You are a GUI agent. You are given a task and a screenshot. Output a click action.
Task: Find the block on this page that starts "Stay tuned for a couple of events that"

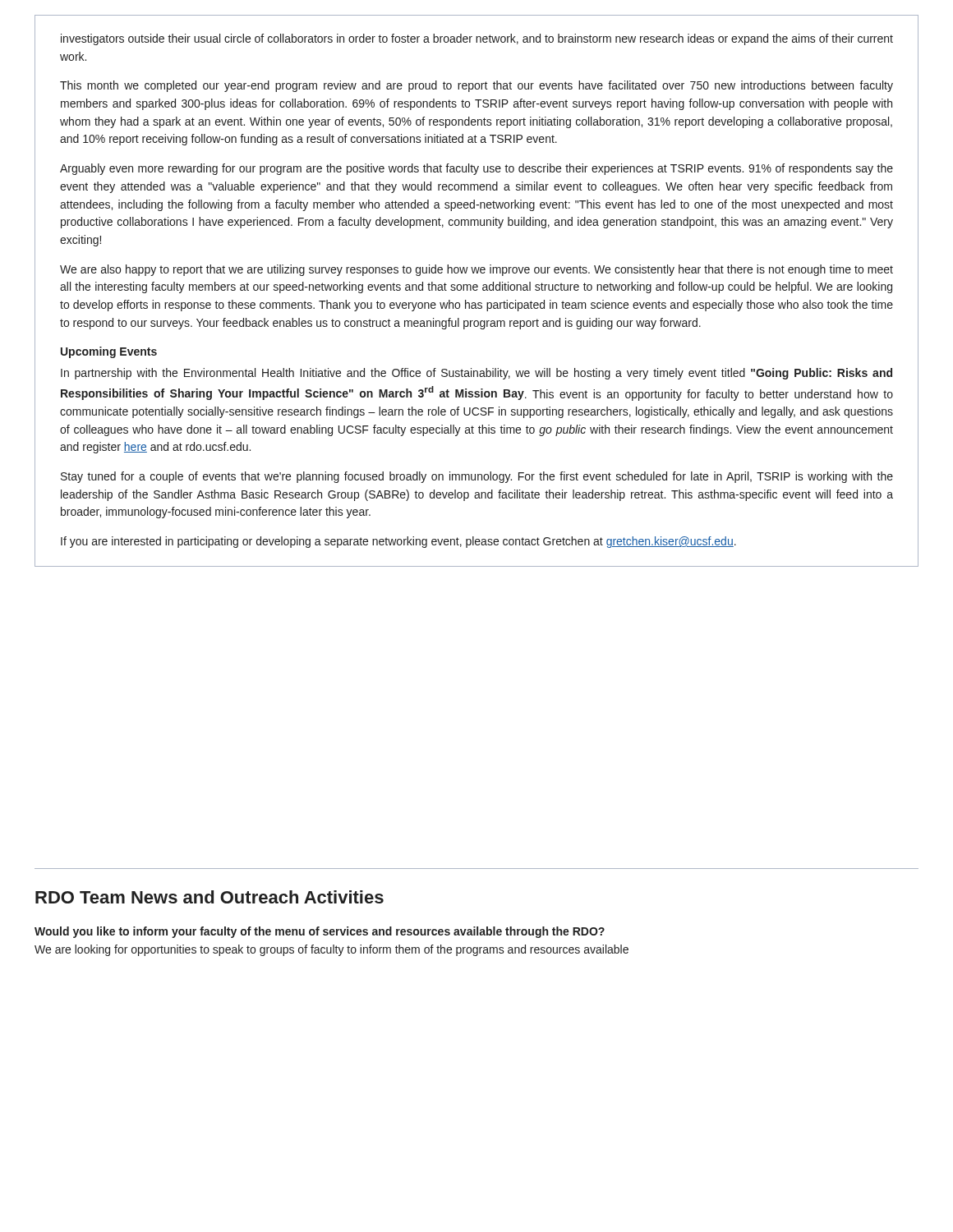[476, 494]
